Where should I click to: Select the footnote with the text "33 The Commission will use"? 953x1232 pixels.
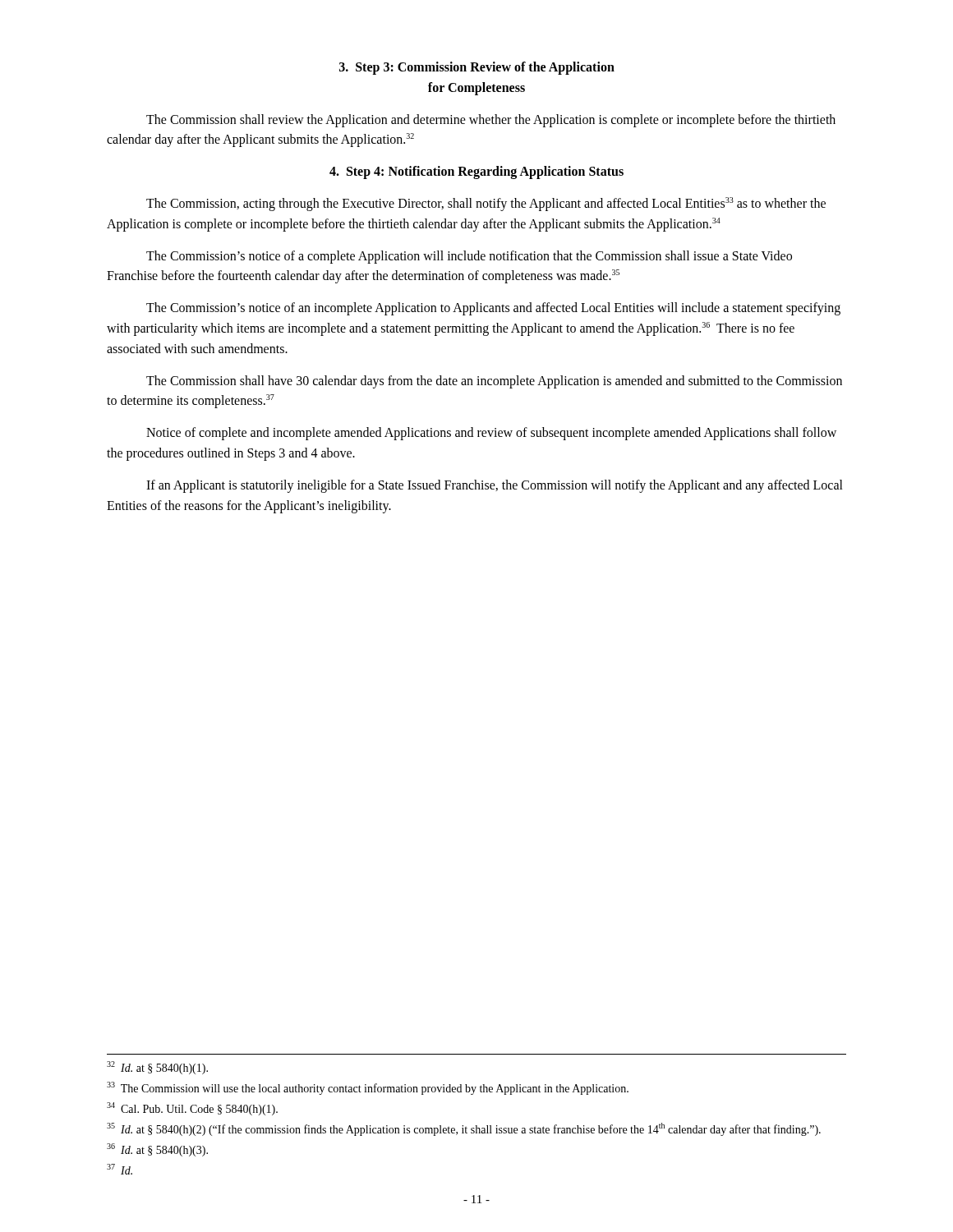[368, 1088]
